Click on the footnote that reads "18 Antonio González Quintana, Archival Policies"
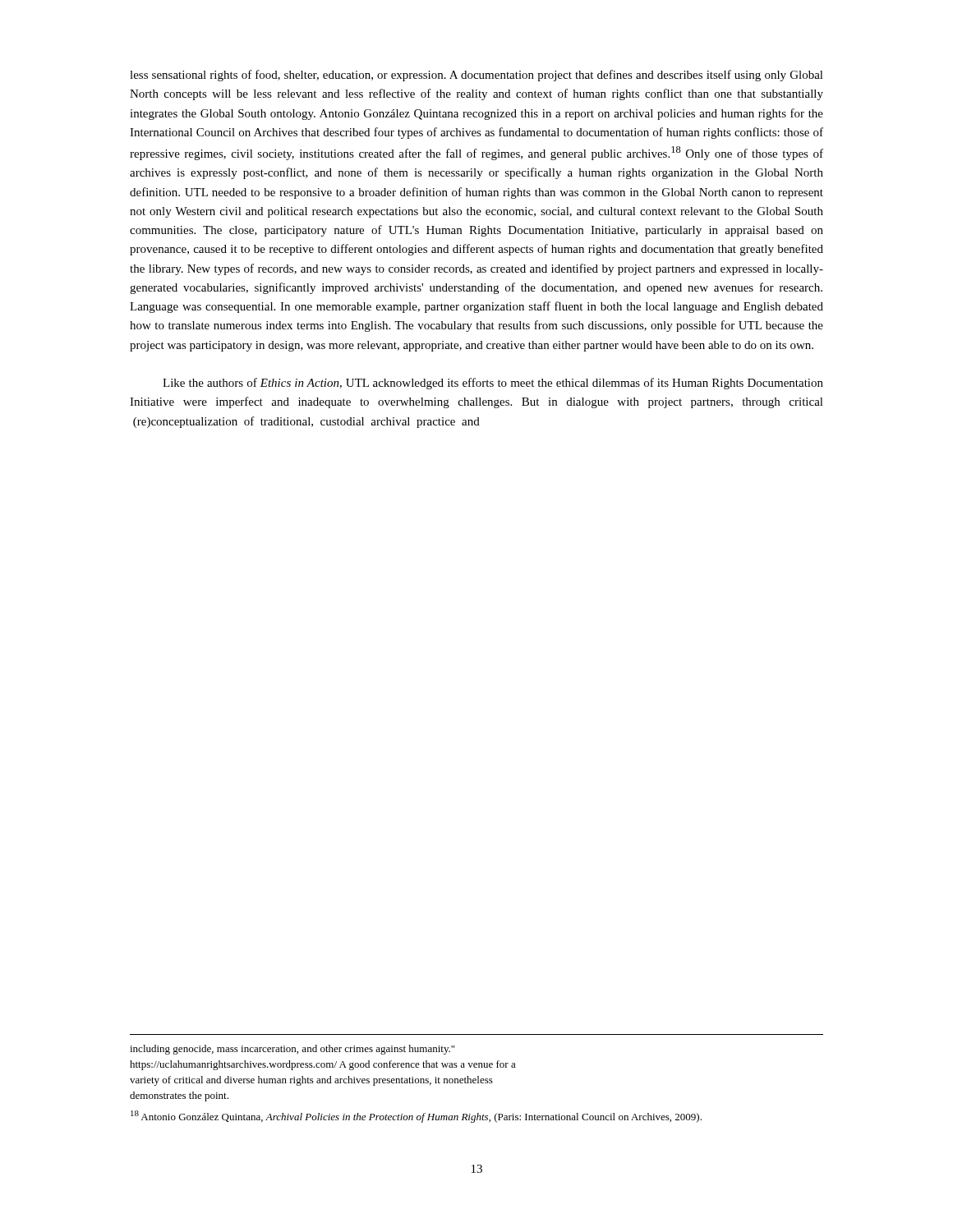 [416, 1115]
